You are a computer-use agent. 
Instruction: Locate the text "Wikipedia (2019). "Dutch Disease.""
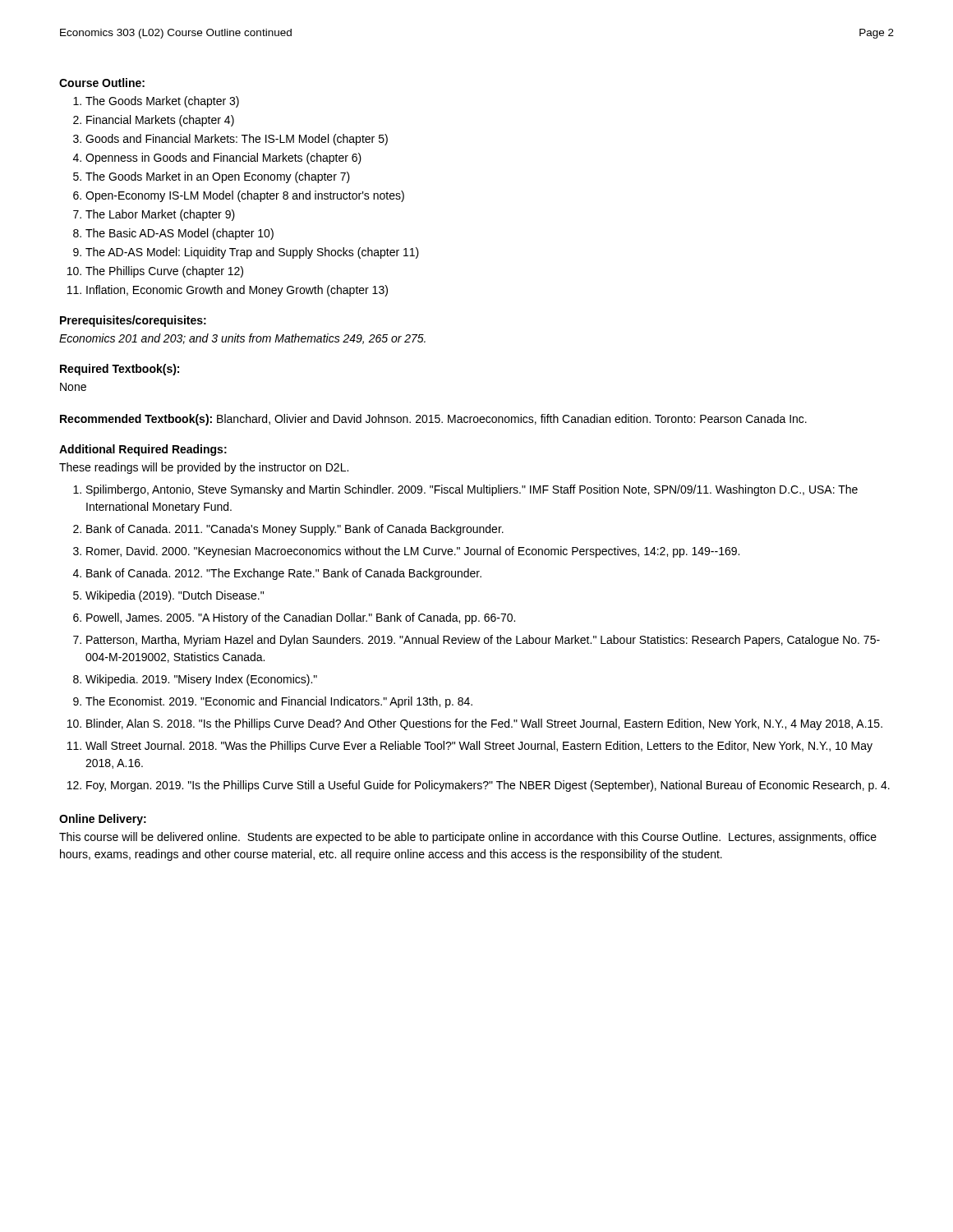(175, 595)
